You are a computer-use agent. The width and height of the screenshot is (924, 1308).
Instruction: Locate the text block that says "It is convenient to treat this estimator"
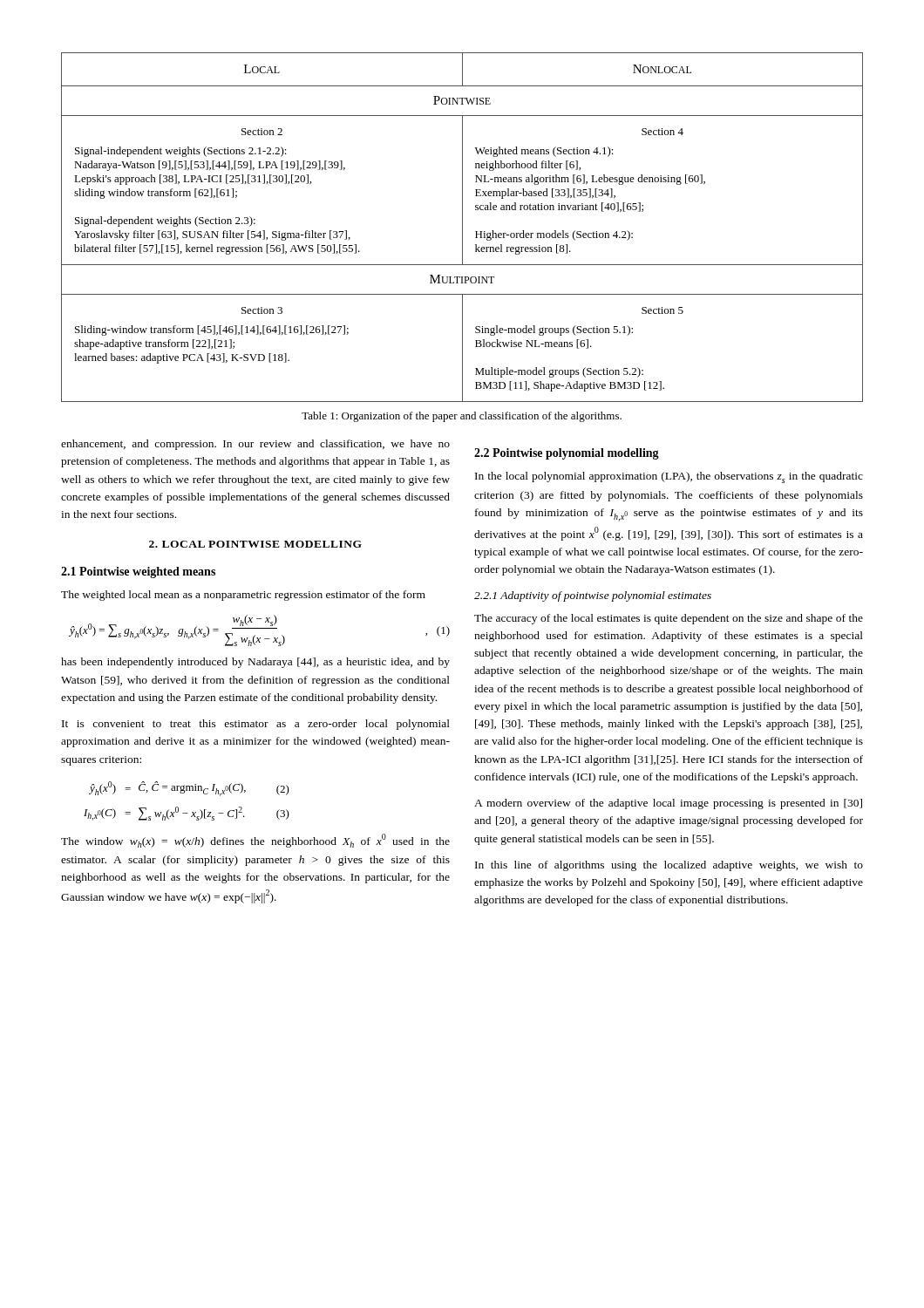point(255,741)
